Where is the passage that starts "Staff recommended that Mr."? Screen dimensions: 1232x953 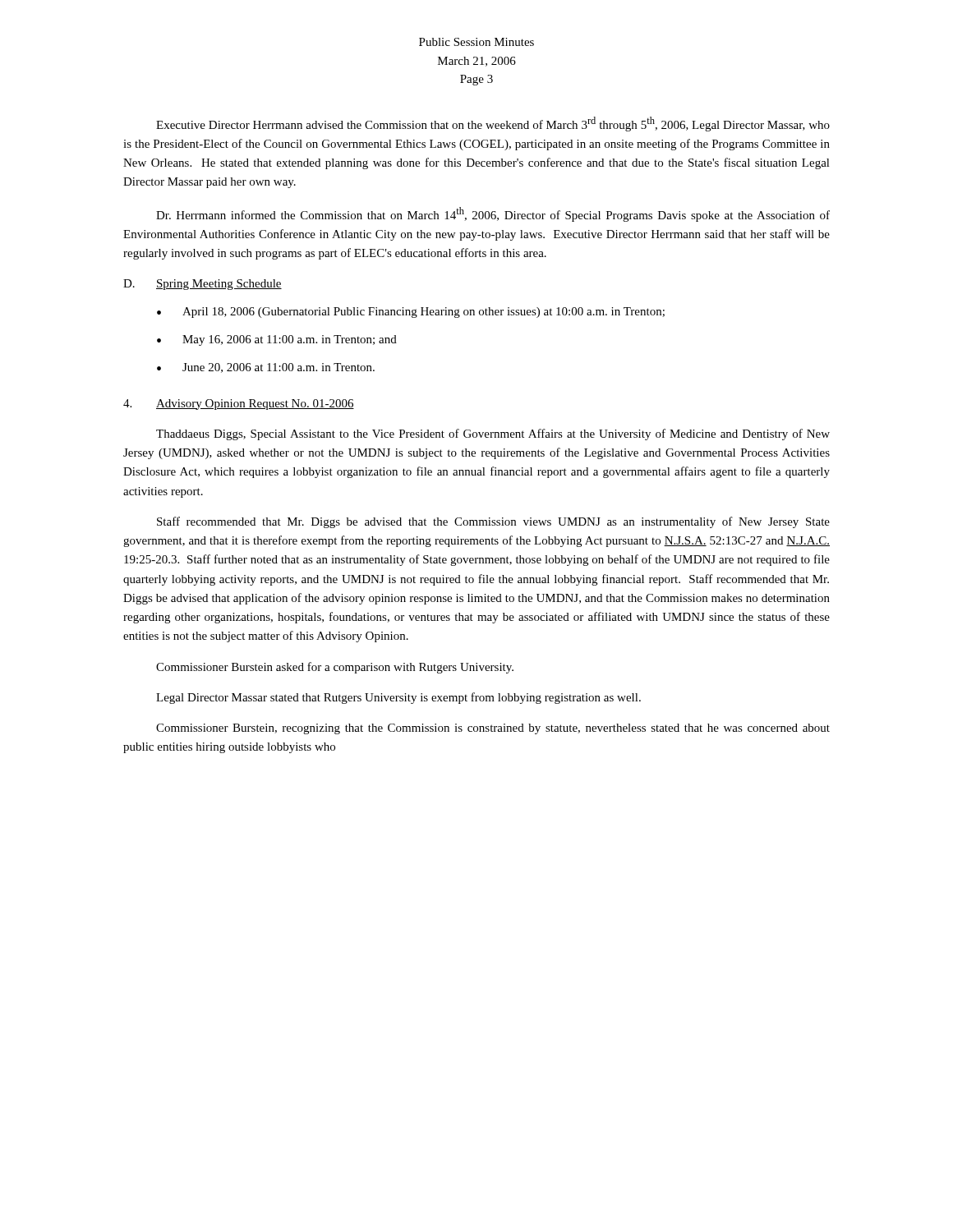476,579
